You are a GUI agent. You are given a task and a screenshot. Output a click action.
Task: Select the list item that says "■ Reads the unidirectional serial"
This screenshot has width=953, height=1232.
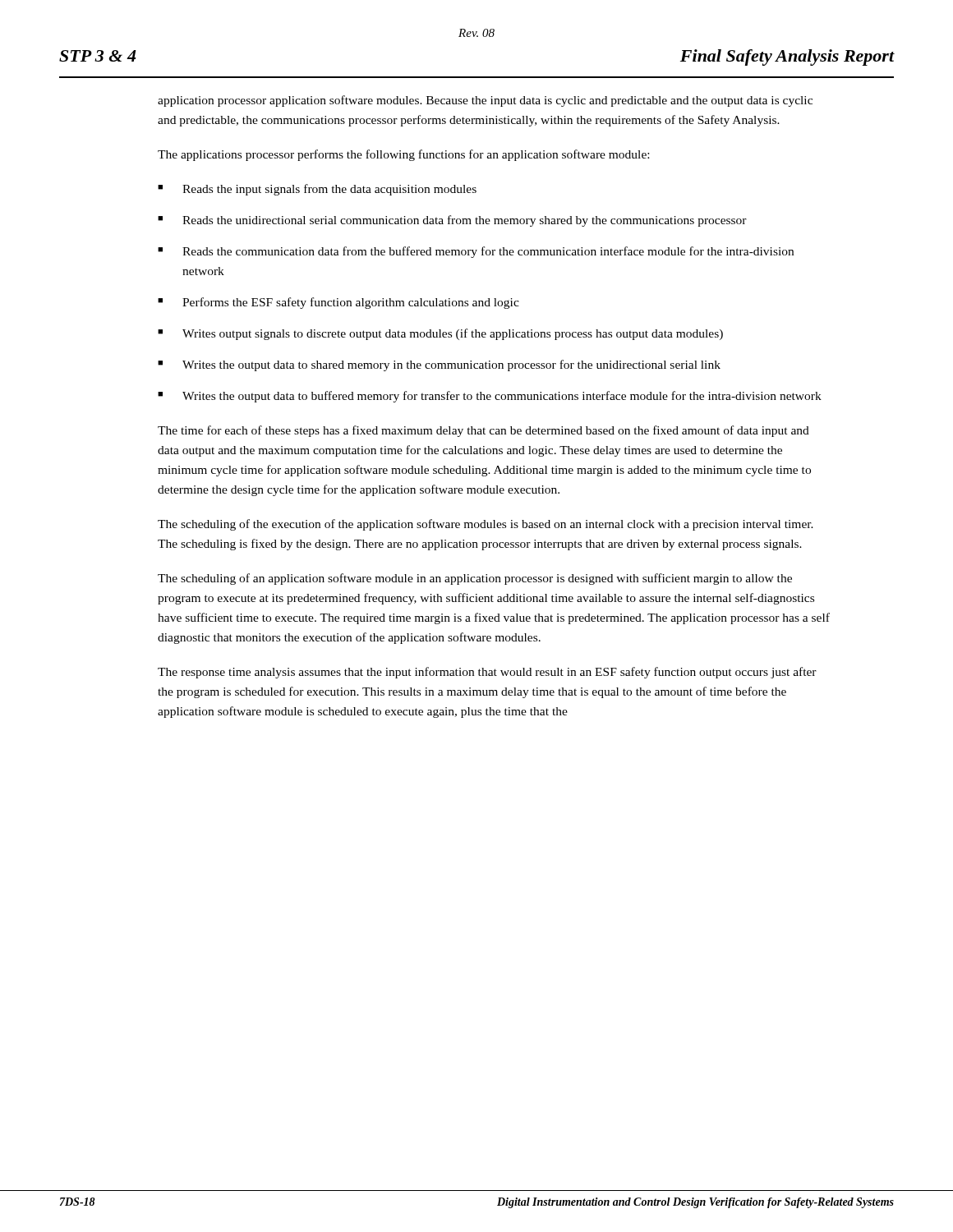[x=495, y=220]
